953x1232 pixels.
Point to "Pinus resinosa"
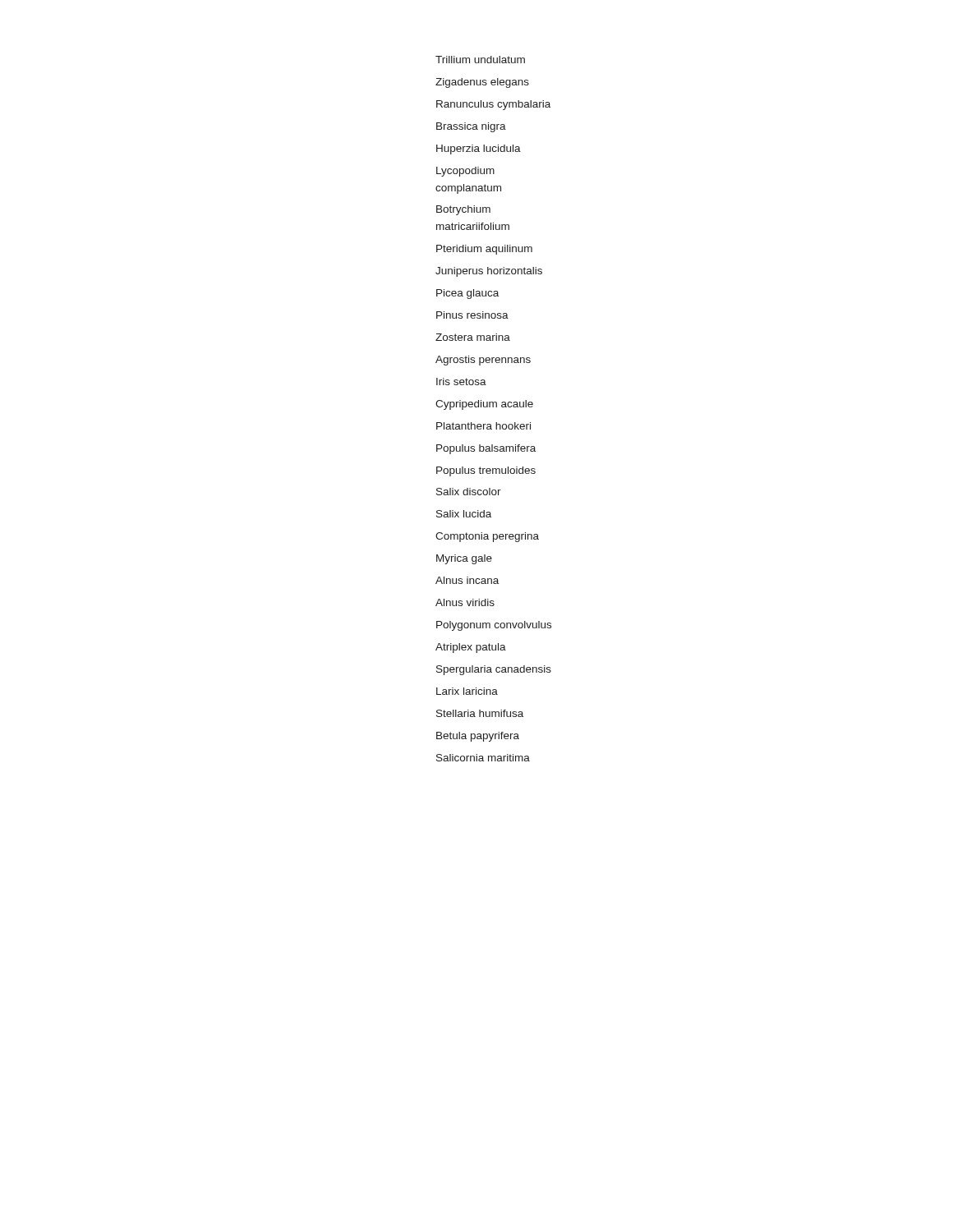[x=472, y=315]
